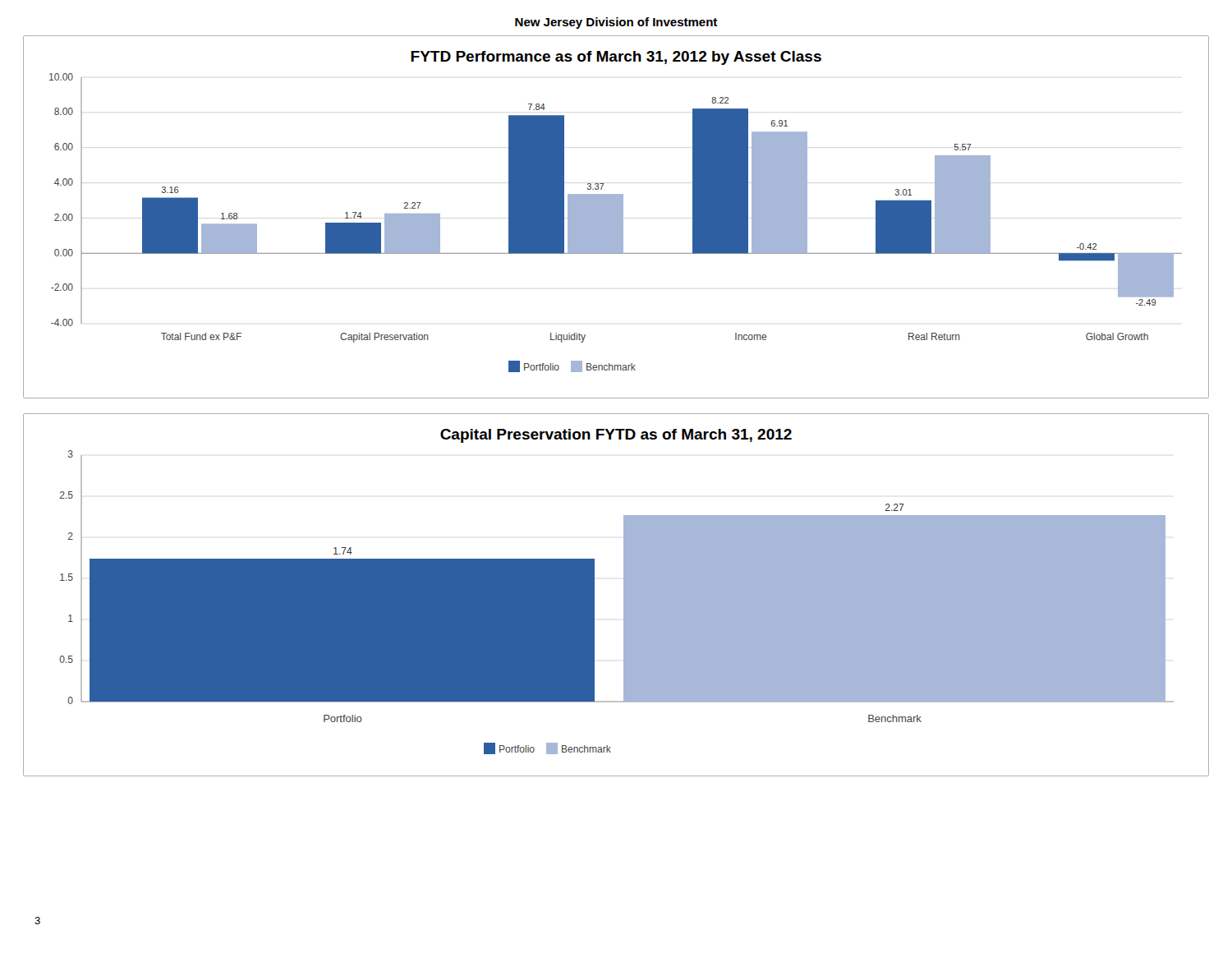
Task: Click on the grouped bar chart
Action: (x=616, y=217)
